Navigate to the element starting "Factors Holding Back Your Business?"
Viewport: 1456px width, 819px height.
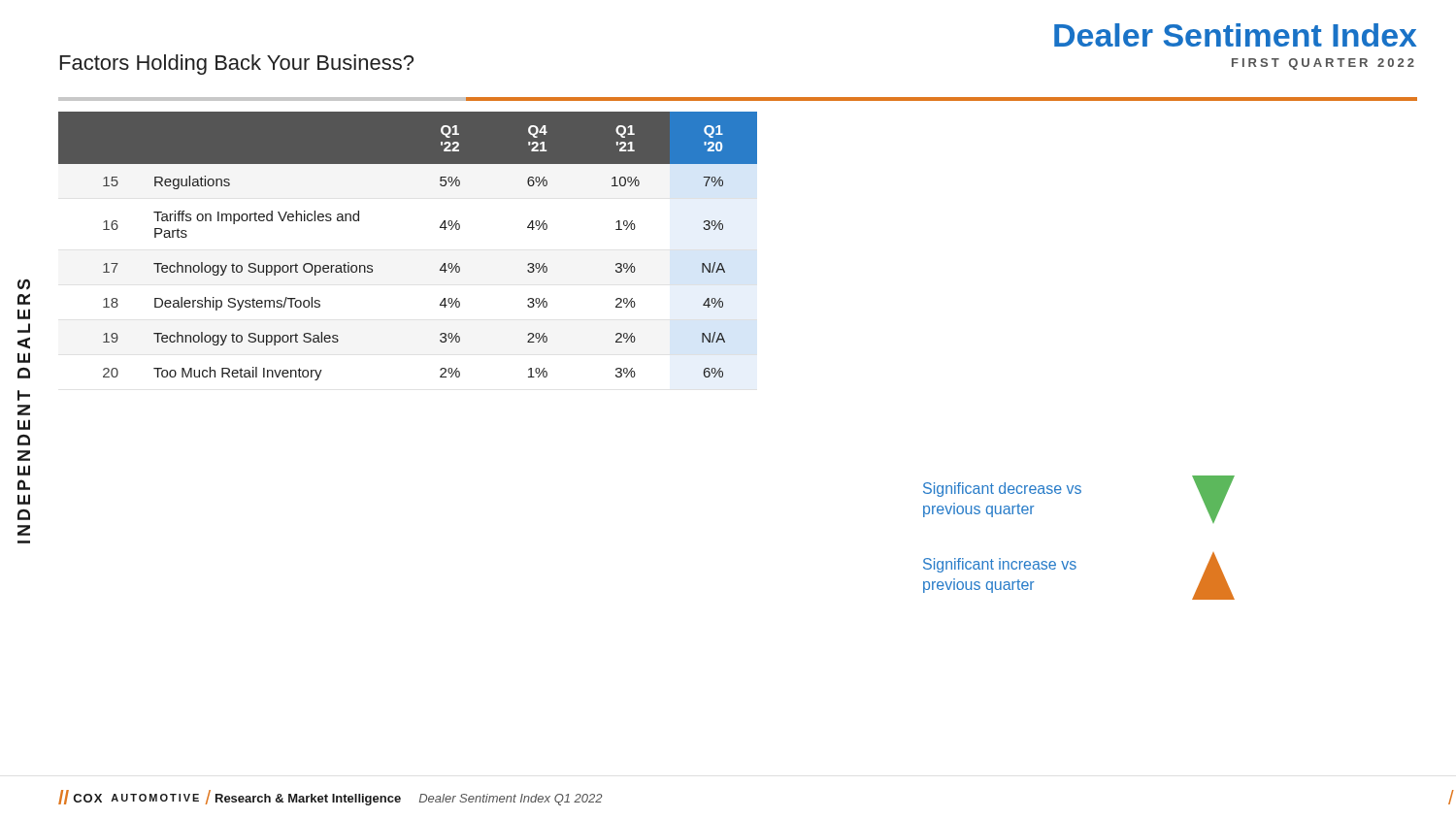coord(236,63)
